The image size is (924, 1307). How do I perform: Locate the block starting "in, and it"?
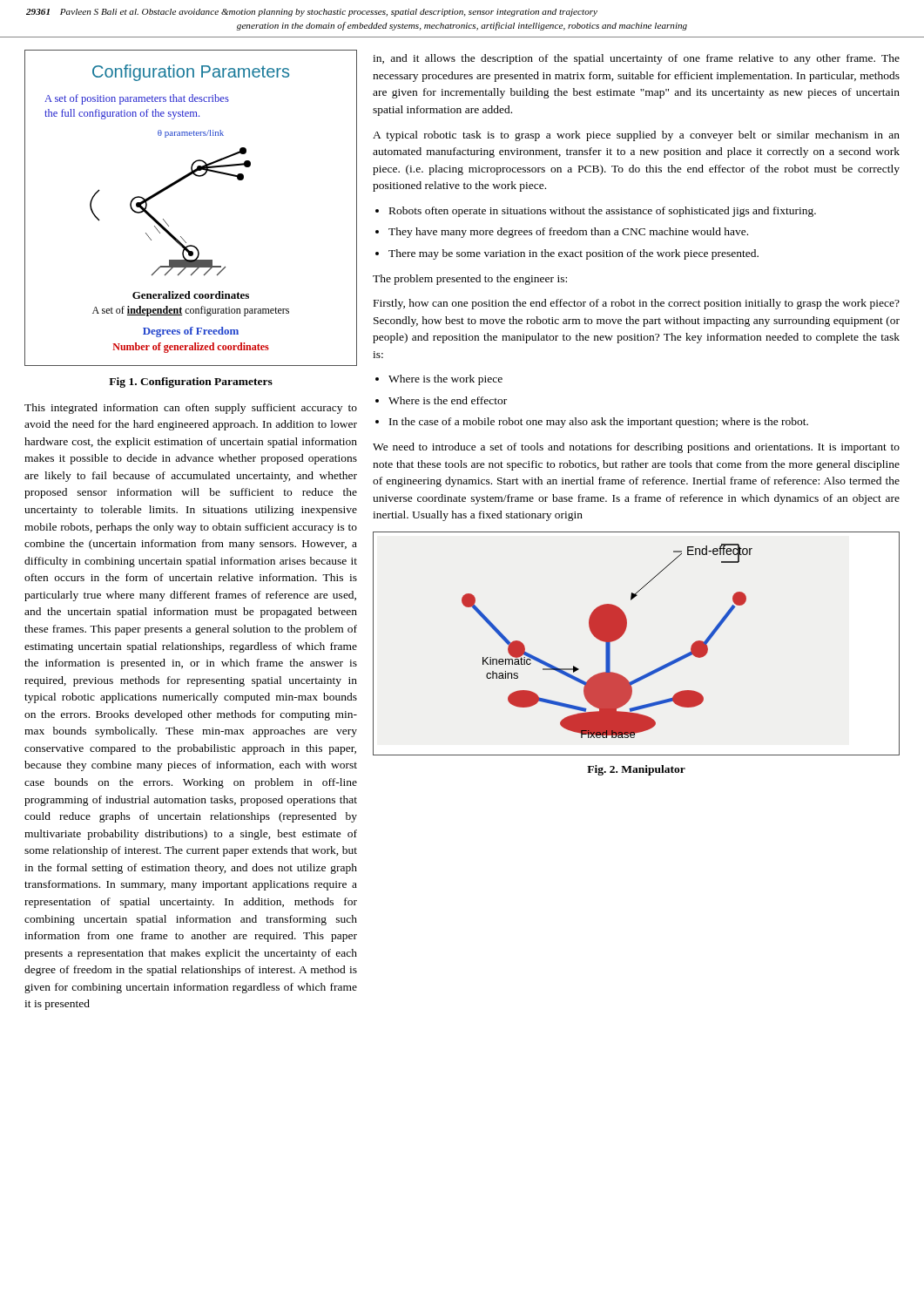(636, 122)
